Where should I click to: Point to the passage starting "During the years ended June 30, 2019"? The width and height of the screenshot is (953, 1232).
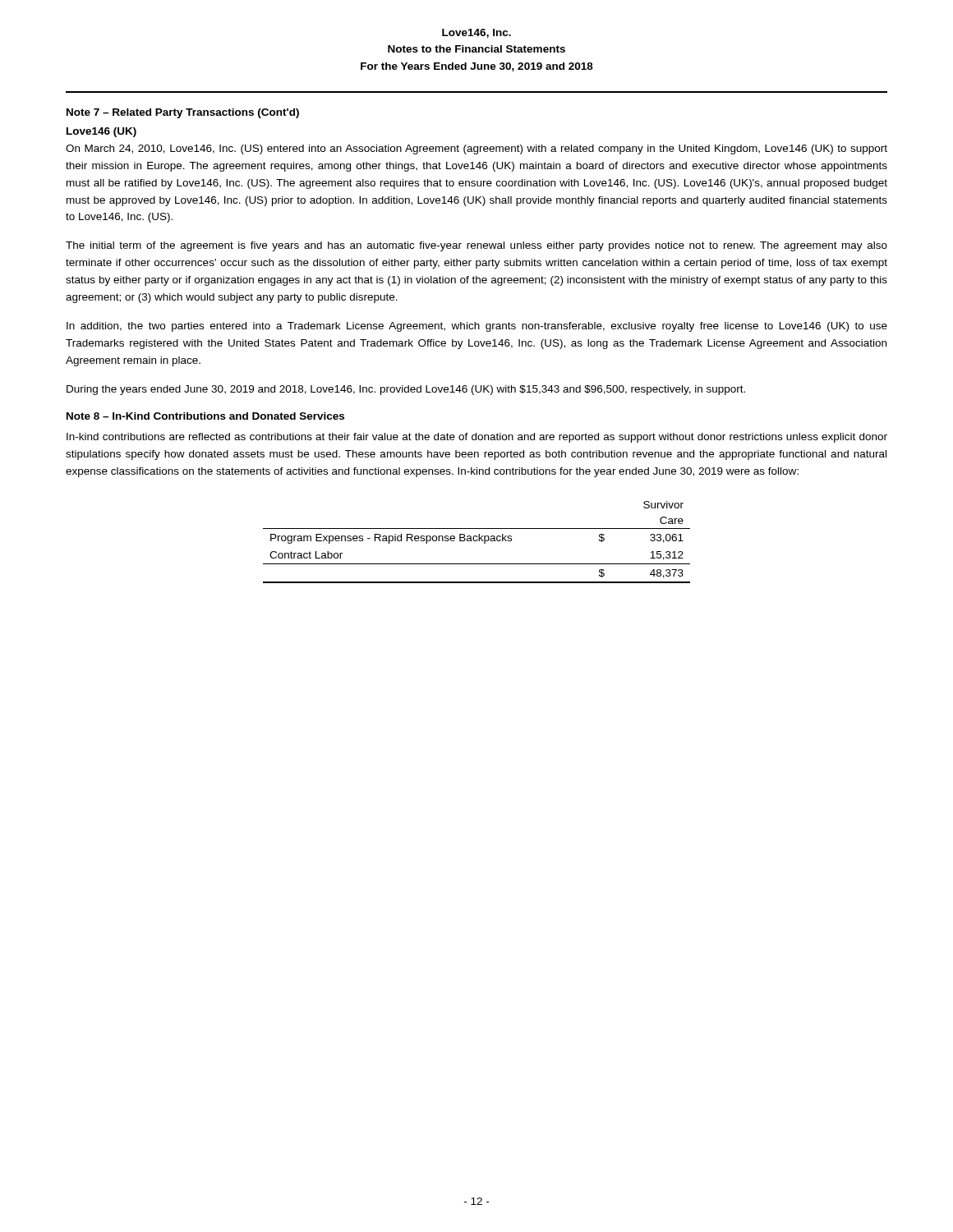coord(406,389)
